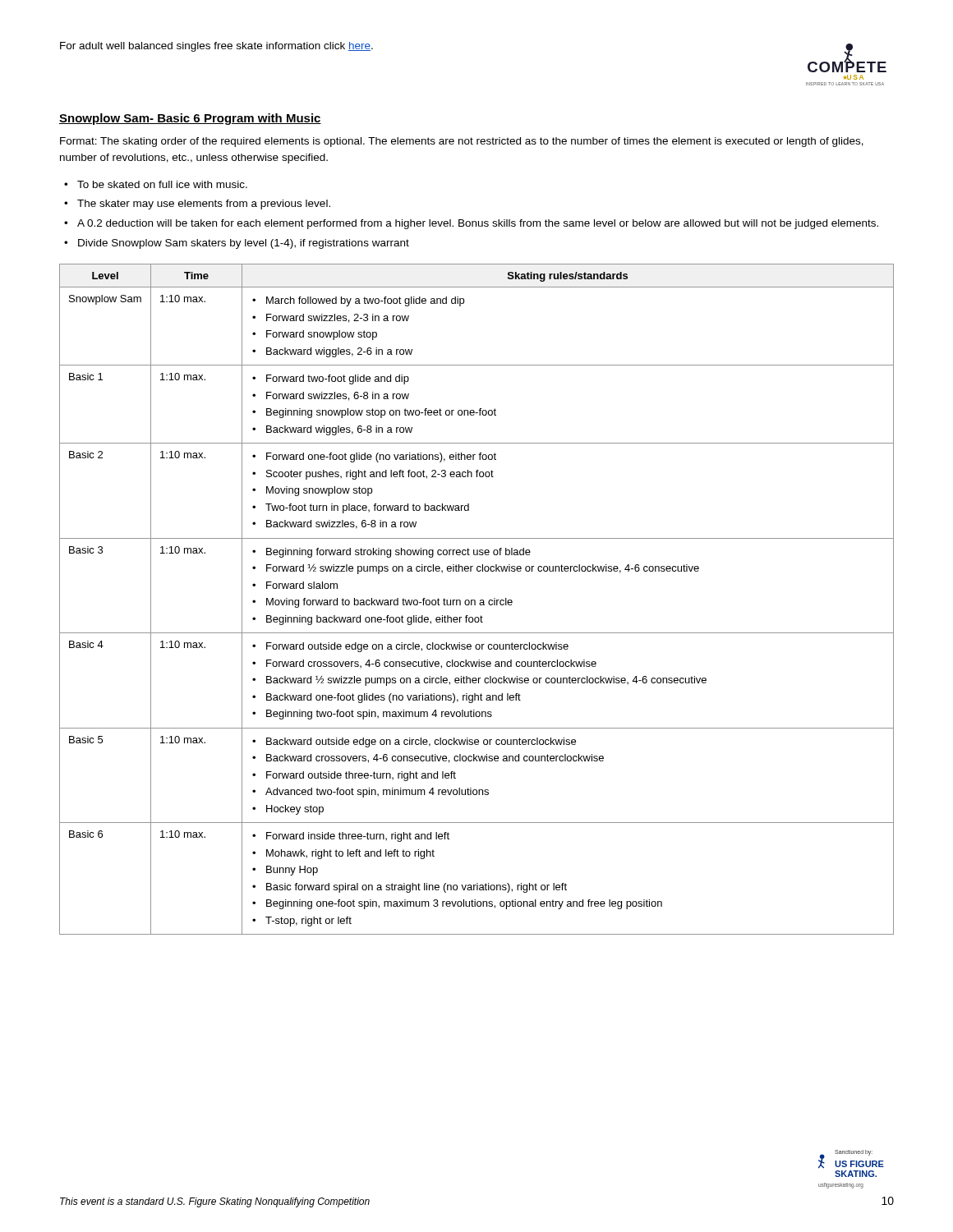This screenshot has height=1232, width=953.
Task: Navigate to the text block starting "Snowplow Sam- Basic 6 Program with"
Action: 190,118
